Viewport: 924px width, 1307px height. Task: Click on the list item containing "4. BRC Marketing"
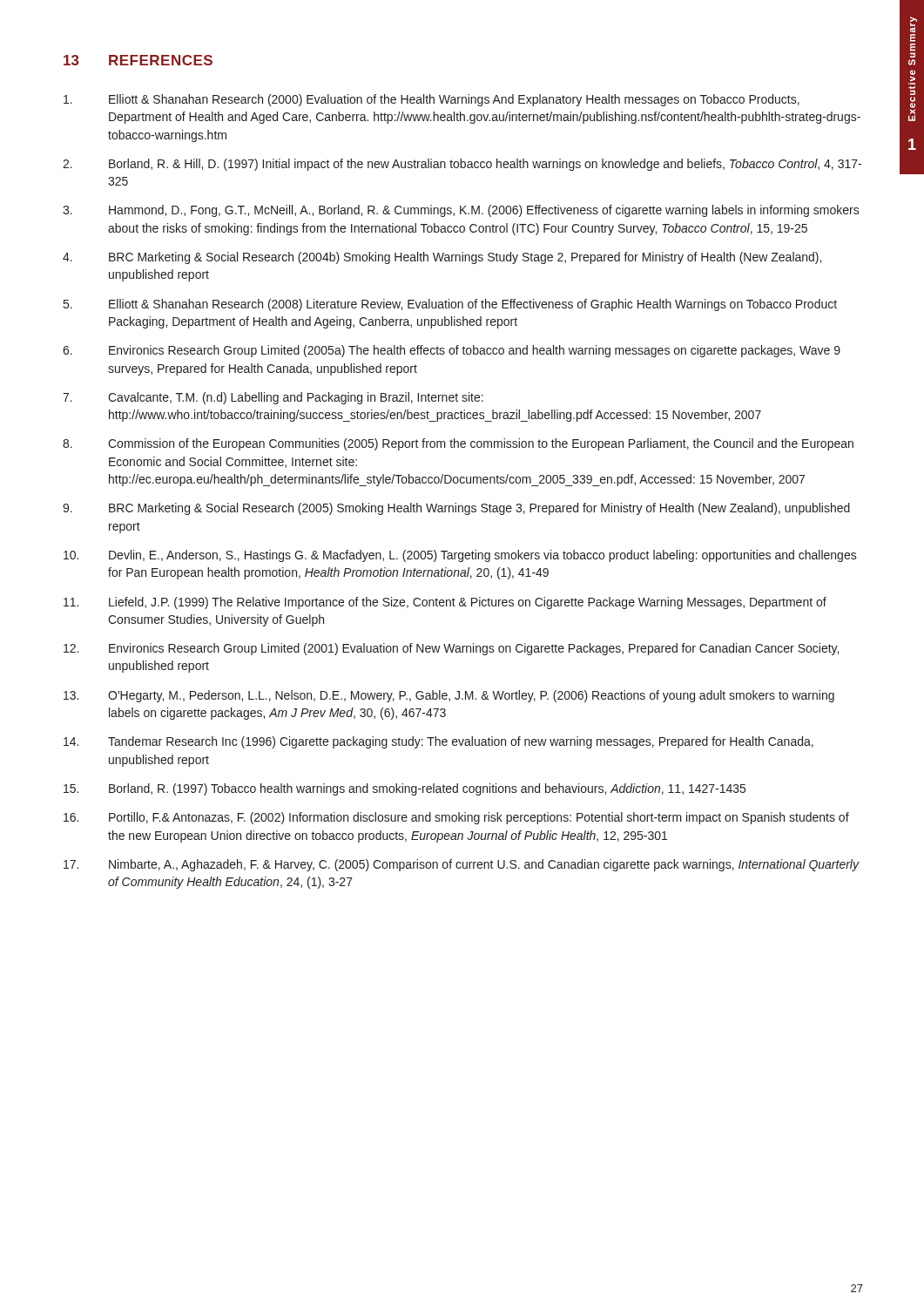click(x=463, y=266)
